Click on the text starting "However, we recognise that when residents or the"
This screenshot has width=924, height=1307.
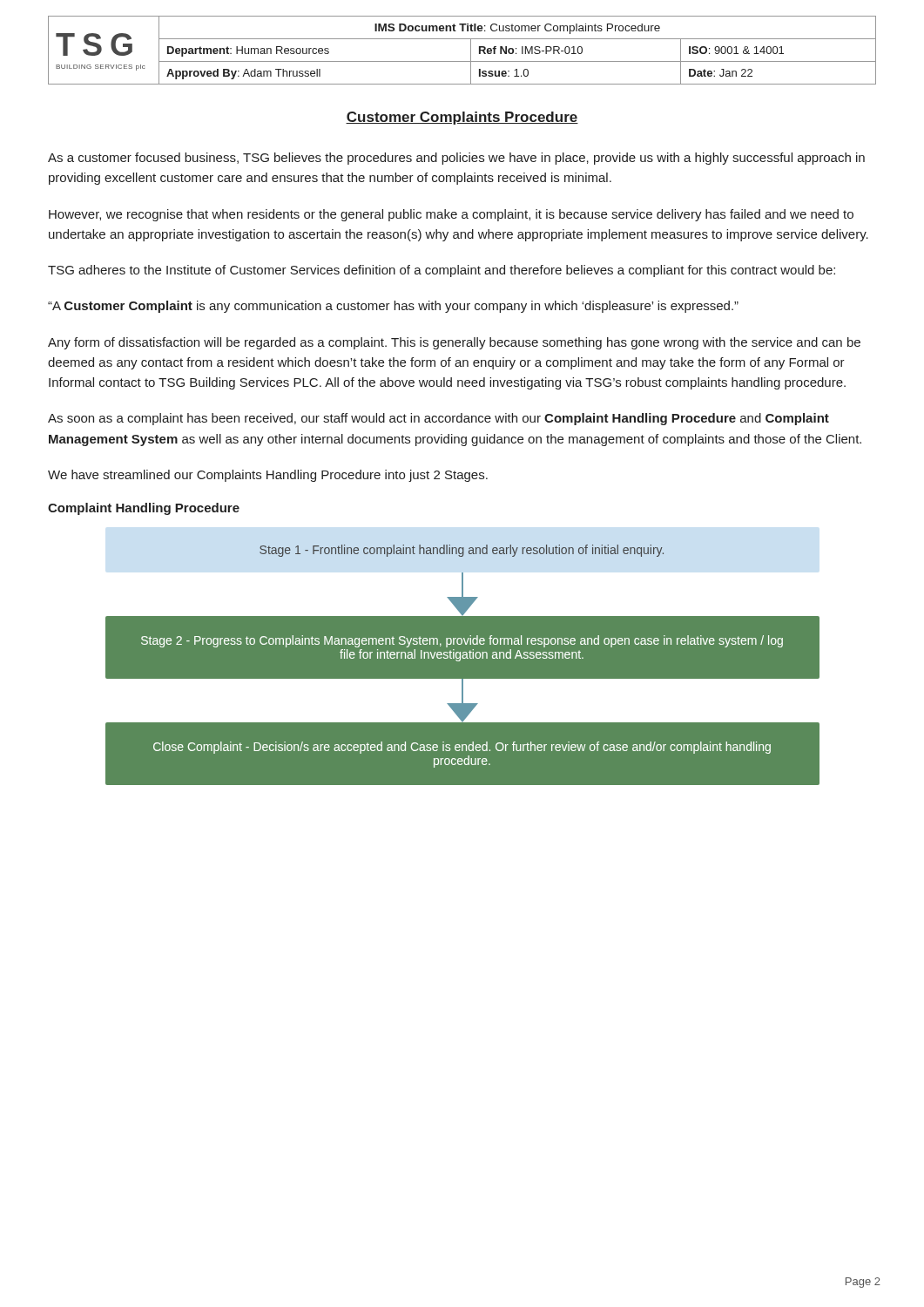(x=458, y=224)
